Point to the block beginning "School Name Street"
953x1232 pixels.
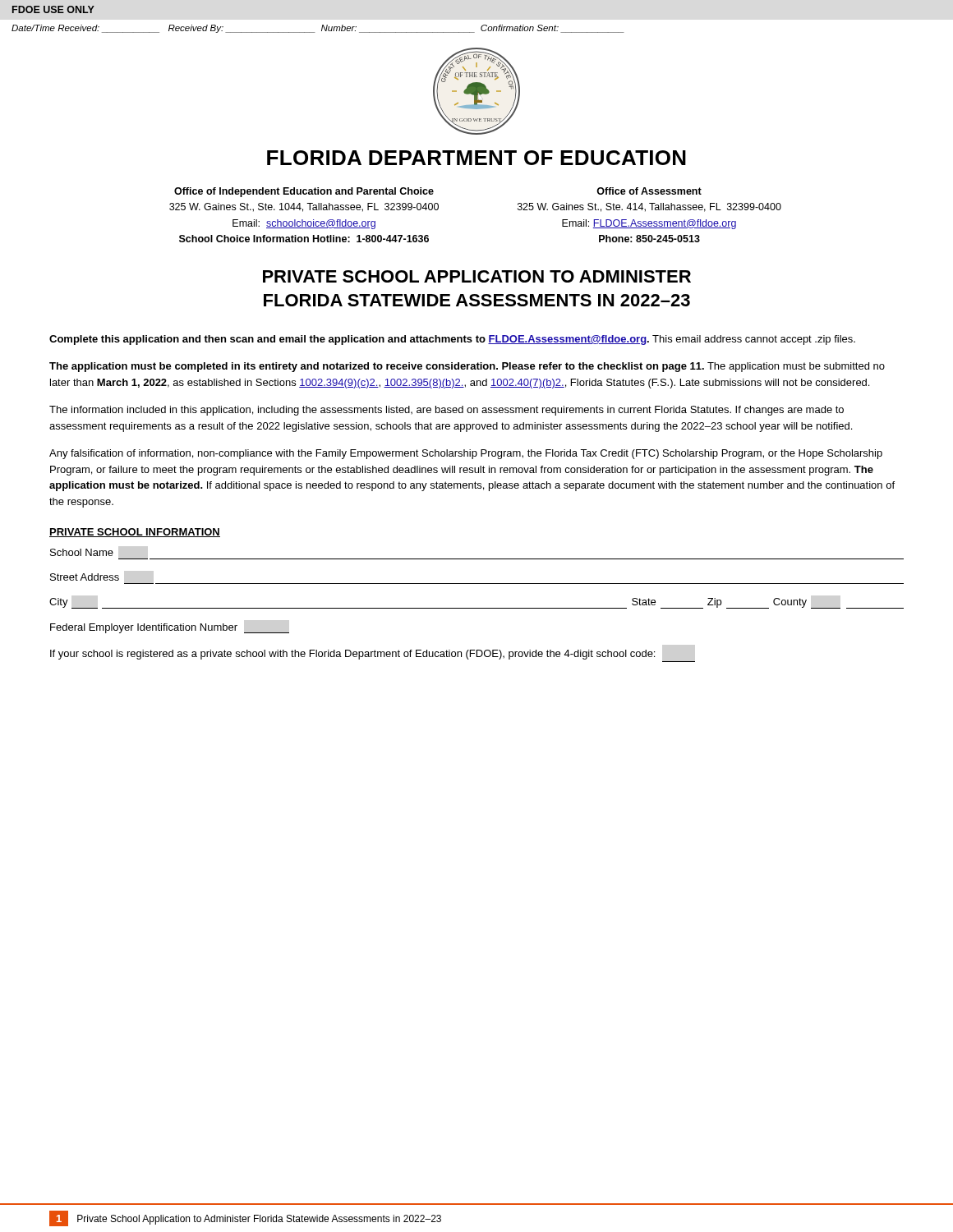pyautogui.click(x=476, y=604)
